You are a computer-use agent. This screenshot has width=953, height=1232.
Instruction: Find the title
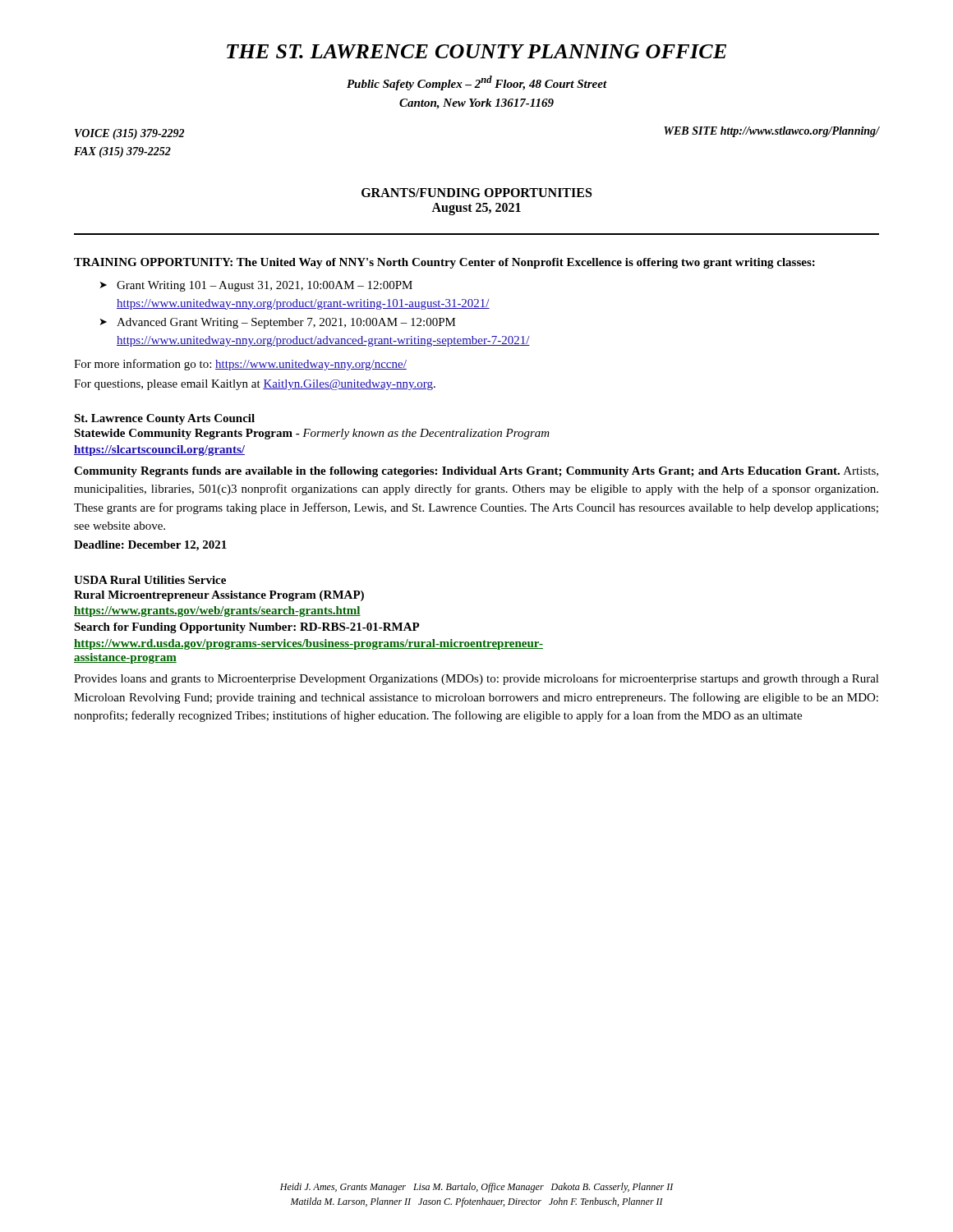point(476,51)
